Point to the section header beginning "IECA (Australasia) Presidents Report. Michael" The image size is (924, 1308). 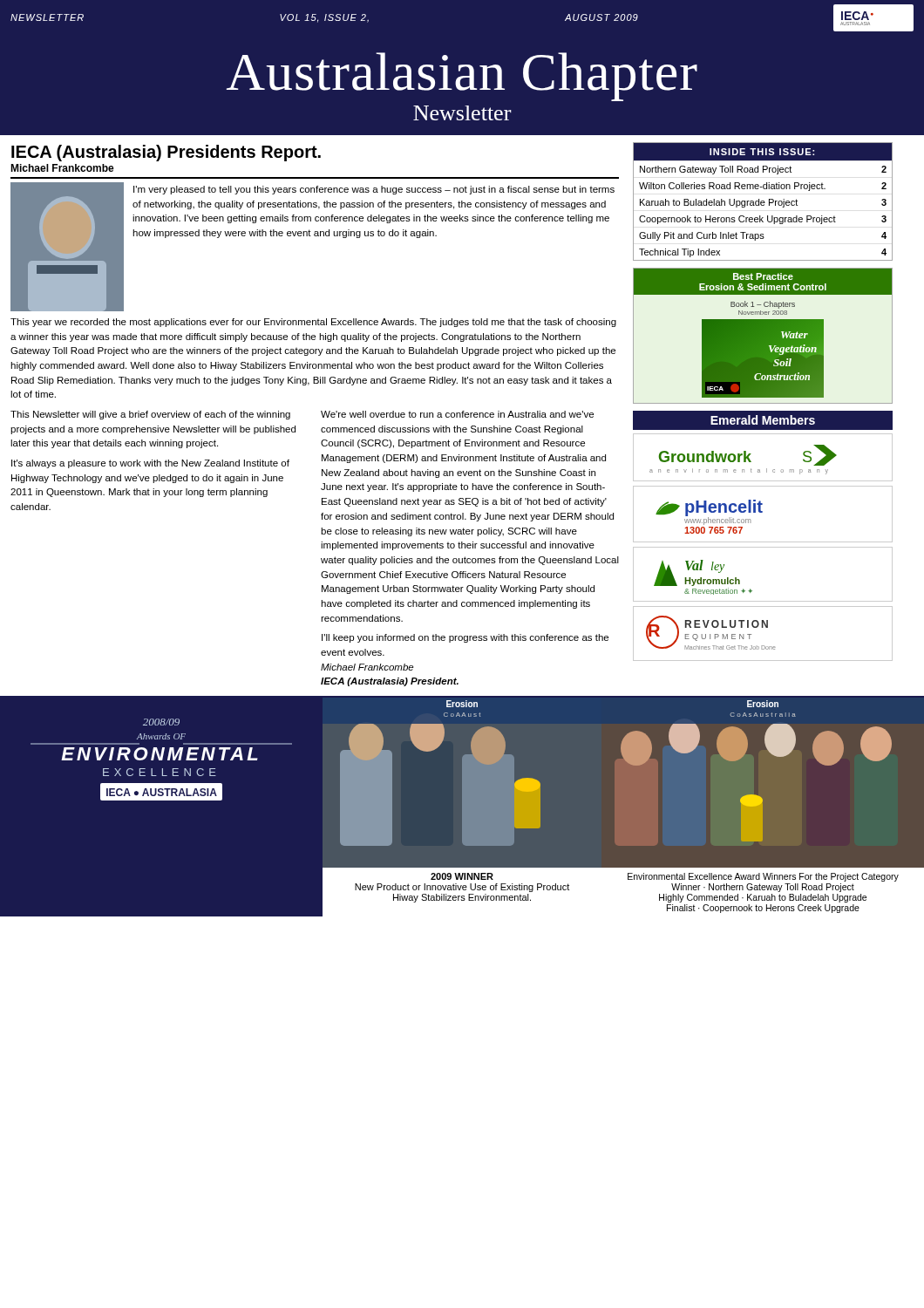[315, 158]
